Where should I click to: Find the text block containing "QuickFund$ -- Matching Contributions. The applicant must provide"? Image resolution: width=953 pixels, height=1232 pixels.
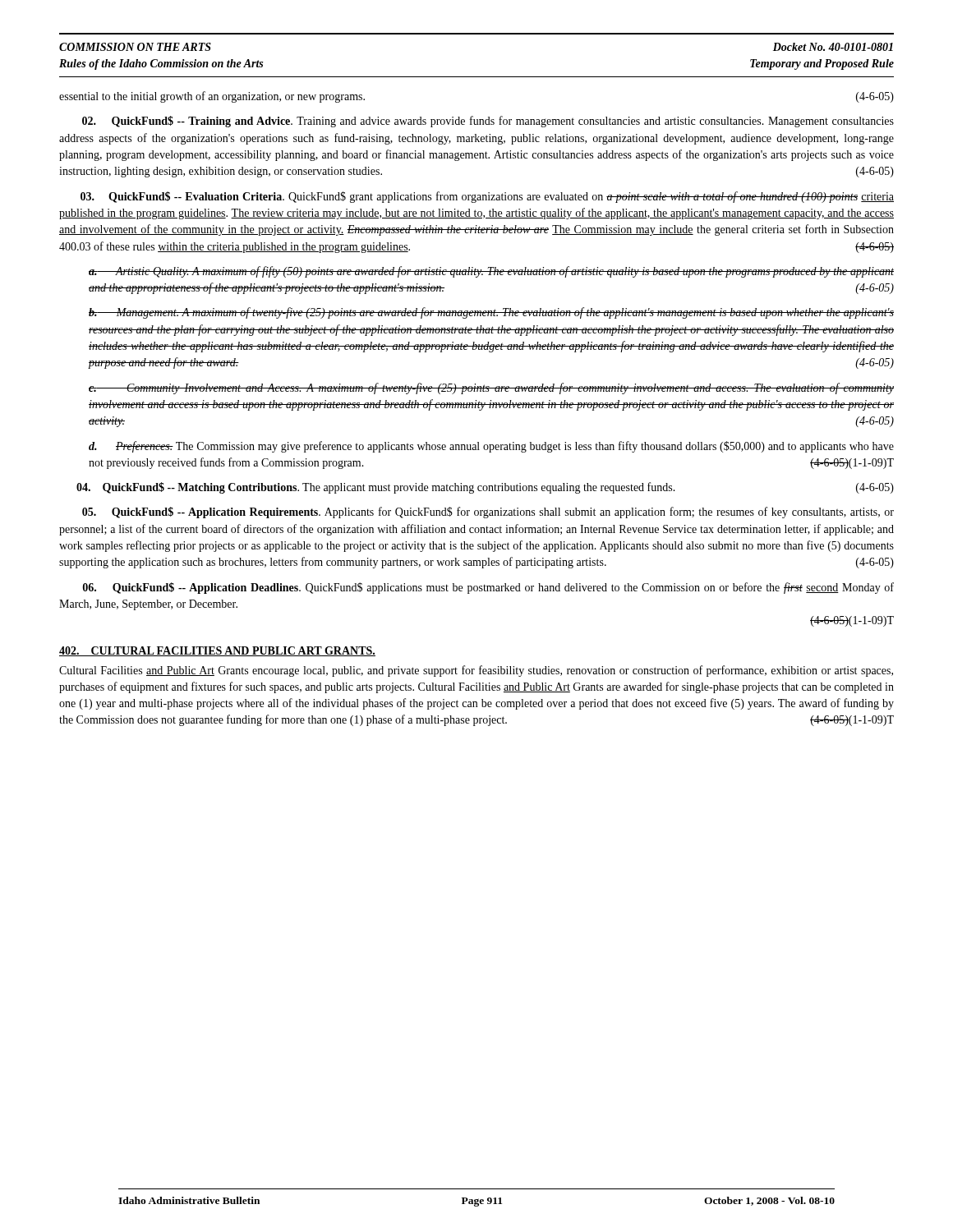pyautogui.click(x=476, y=488)
